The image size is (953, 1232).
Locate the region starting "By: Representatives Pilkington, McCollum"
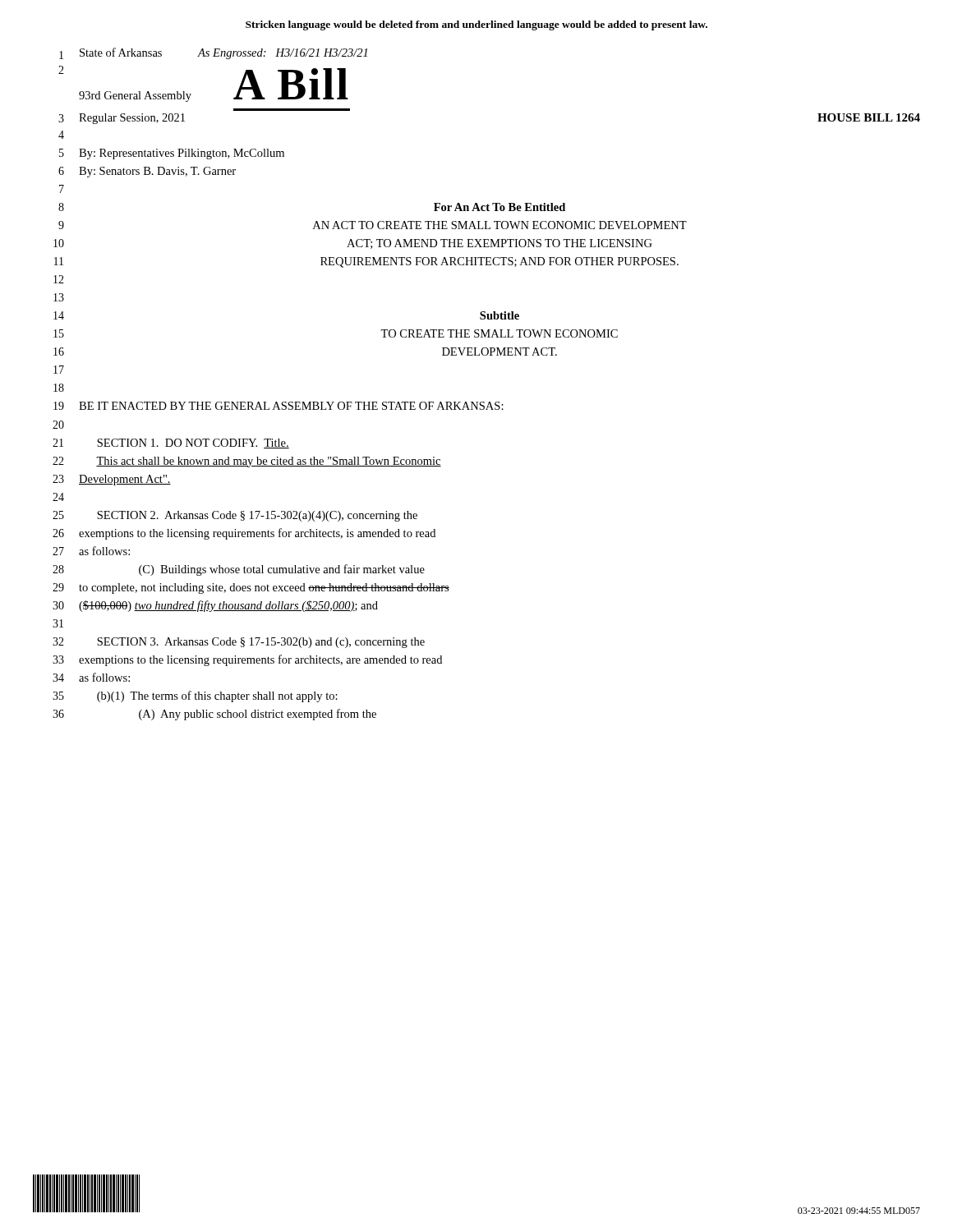click(x=182, y=153)
